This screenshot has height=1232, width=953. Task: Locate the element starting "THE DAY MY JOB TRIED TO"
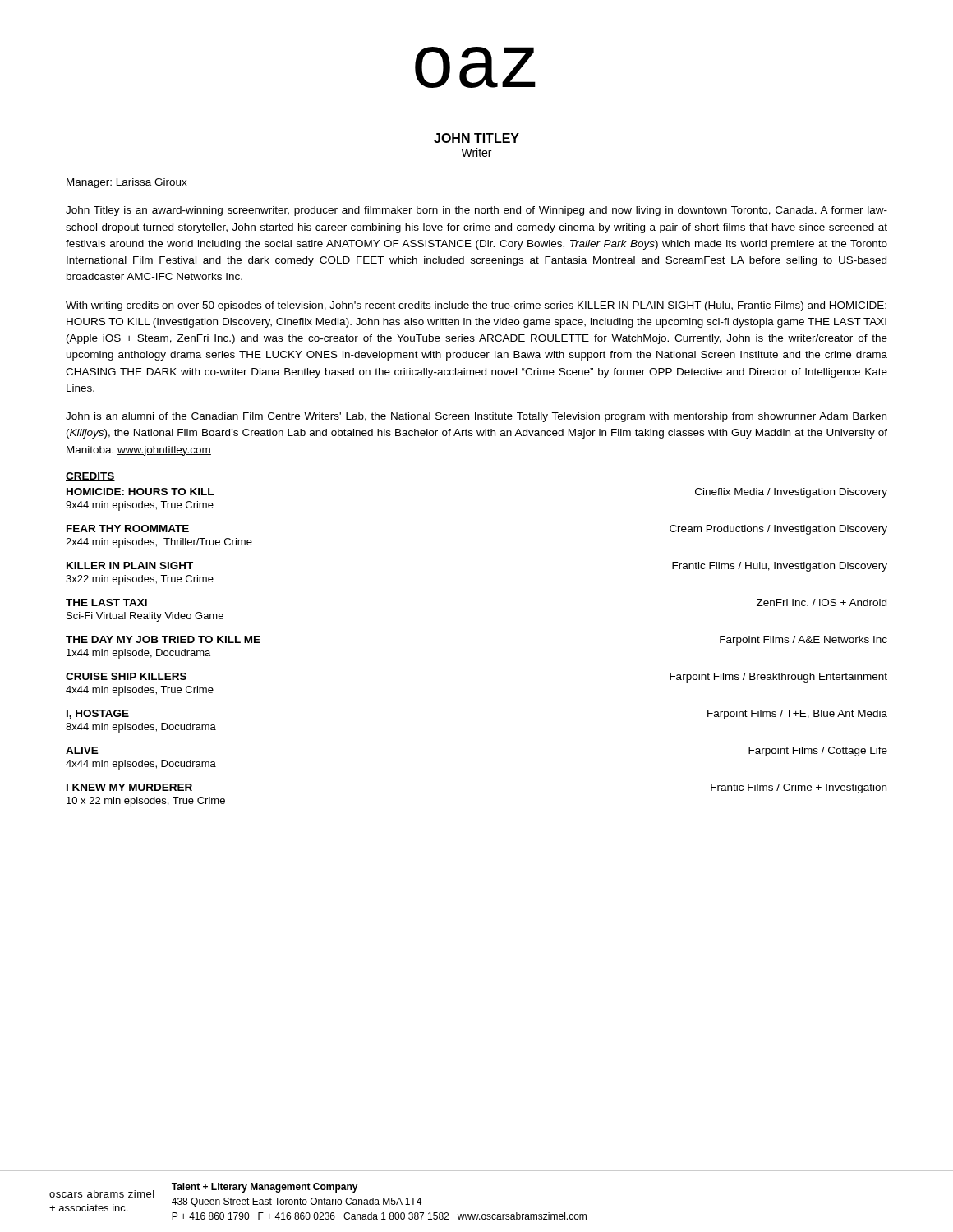[x=165, y=640]
